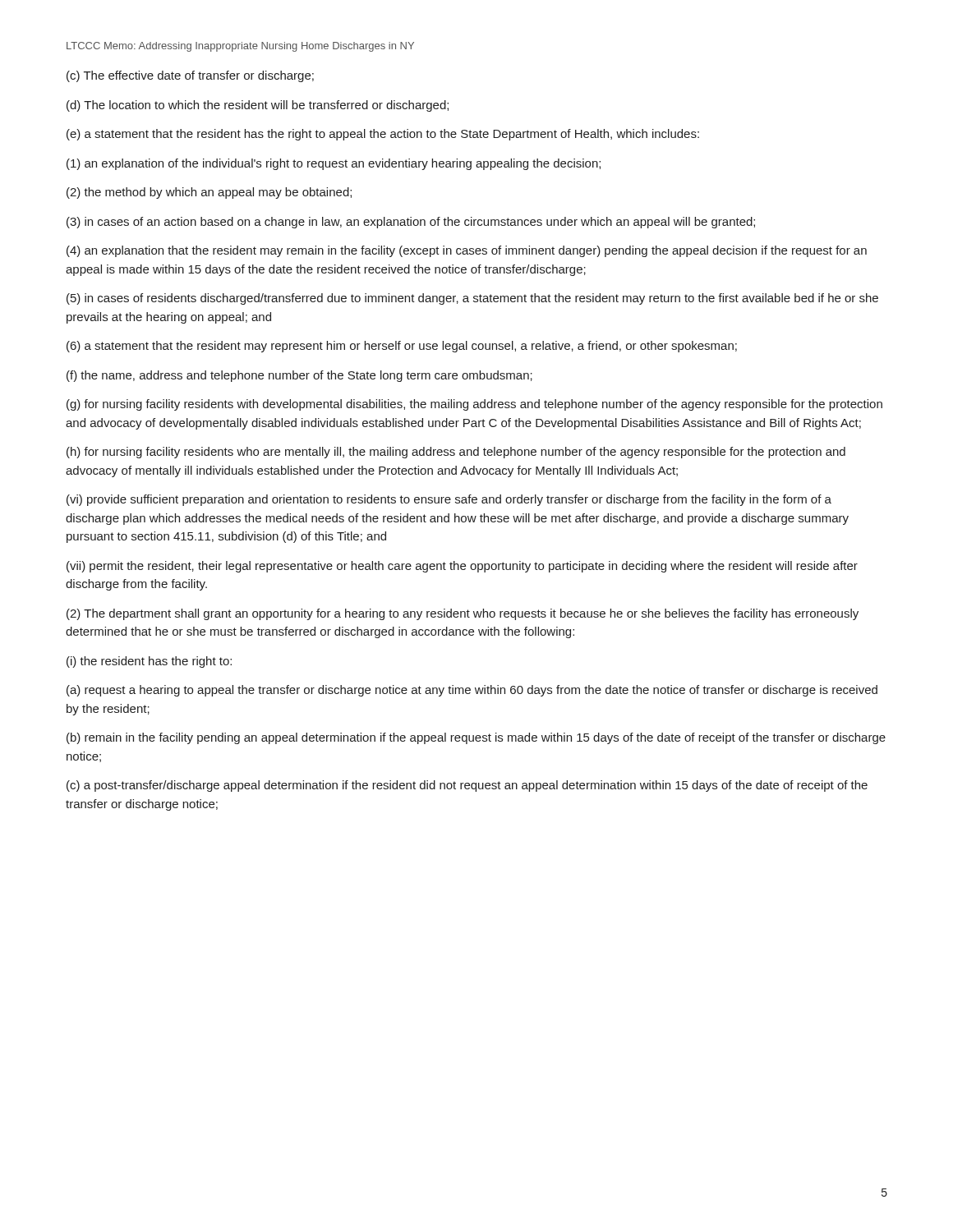Navigate to the element starting "(2) the method by which"
Image resolution: width=953 pixels, height=1232 pixels.
click(x=209, y=192)
